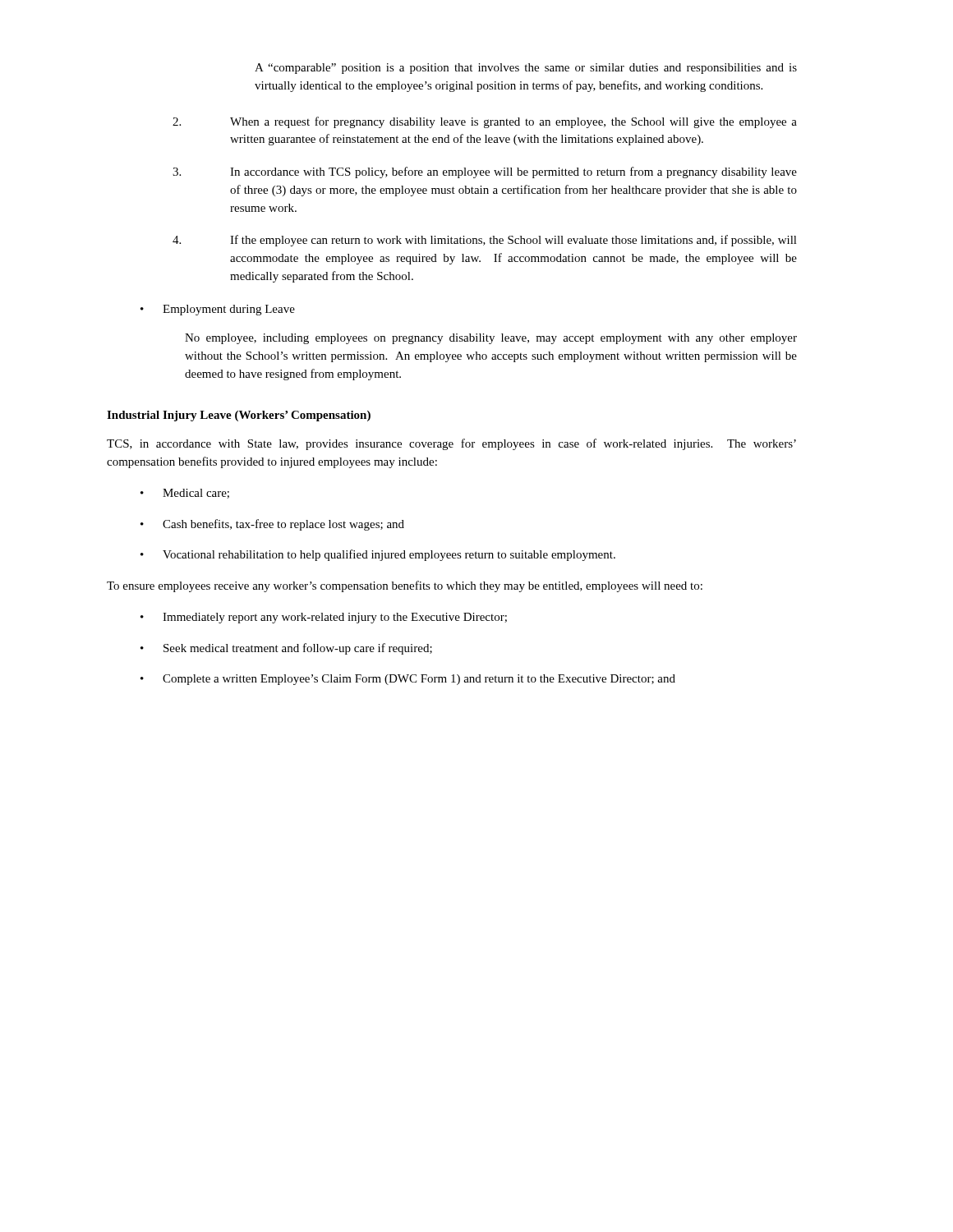Locate the block of text that opens with "• Seek medical"
The image size is (953, 1232).
[x=286, y=649]
